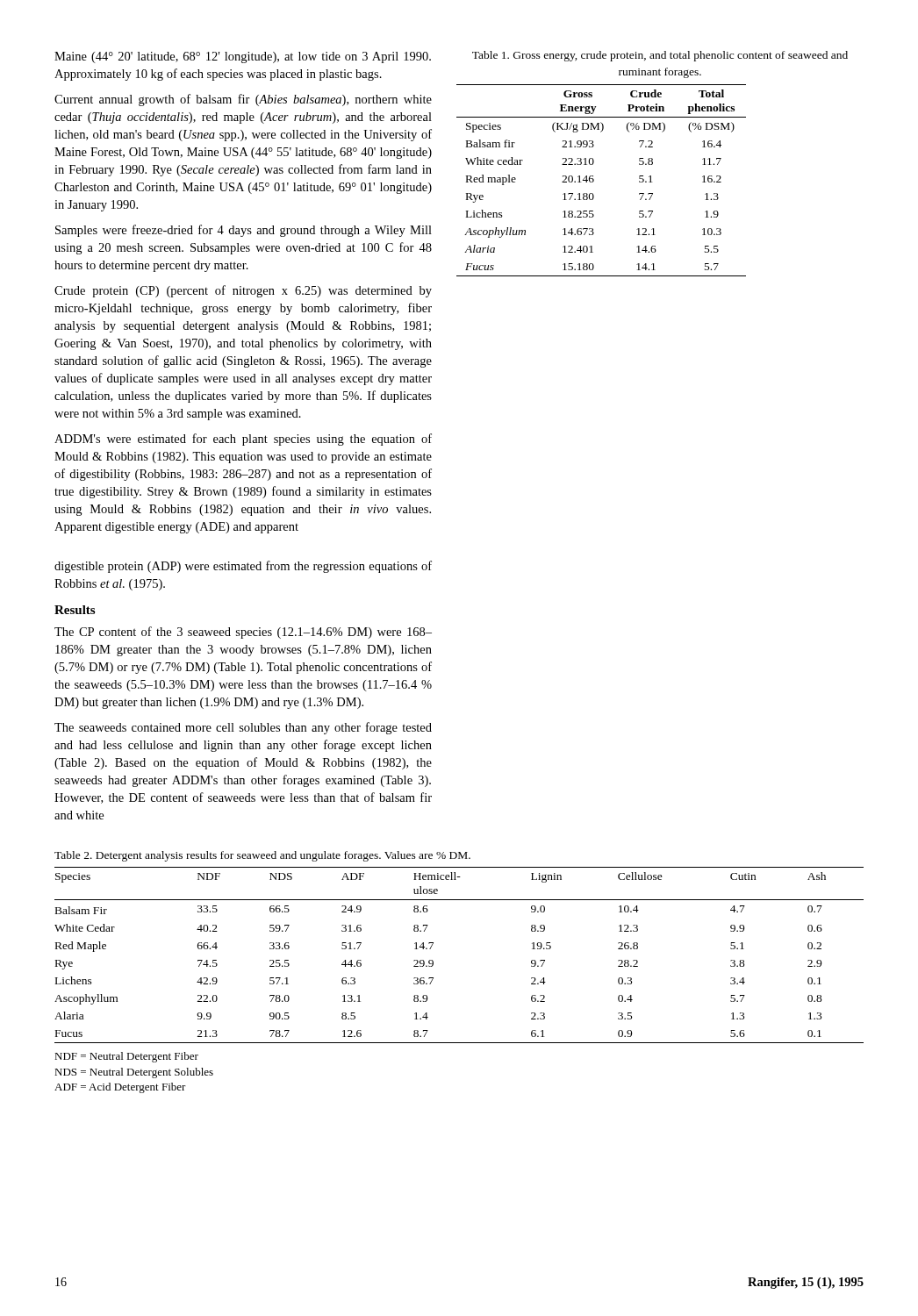
Task: Find the block on this page that starts "digestible protein (ADP) were estimated"
Action: pyautogui.click(x=243, y=575)
